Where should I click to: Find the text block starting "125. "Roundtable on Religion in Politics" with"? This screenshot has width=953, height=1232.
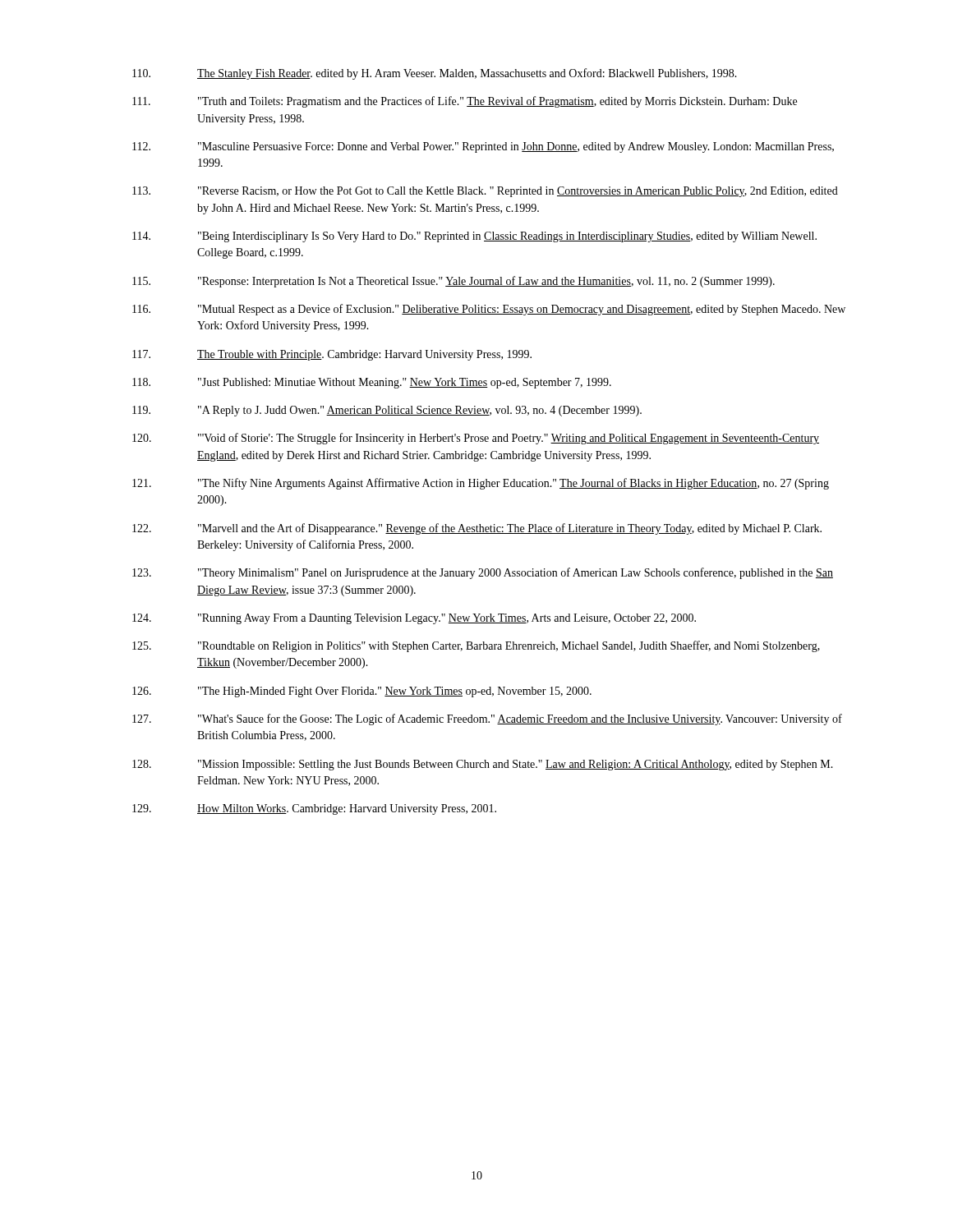tap(489, 655)
